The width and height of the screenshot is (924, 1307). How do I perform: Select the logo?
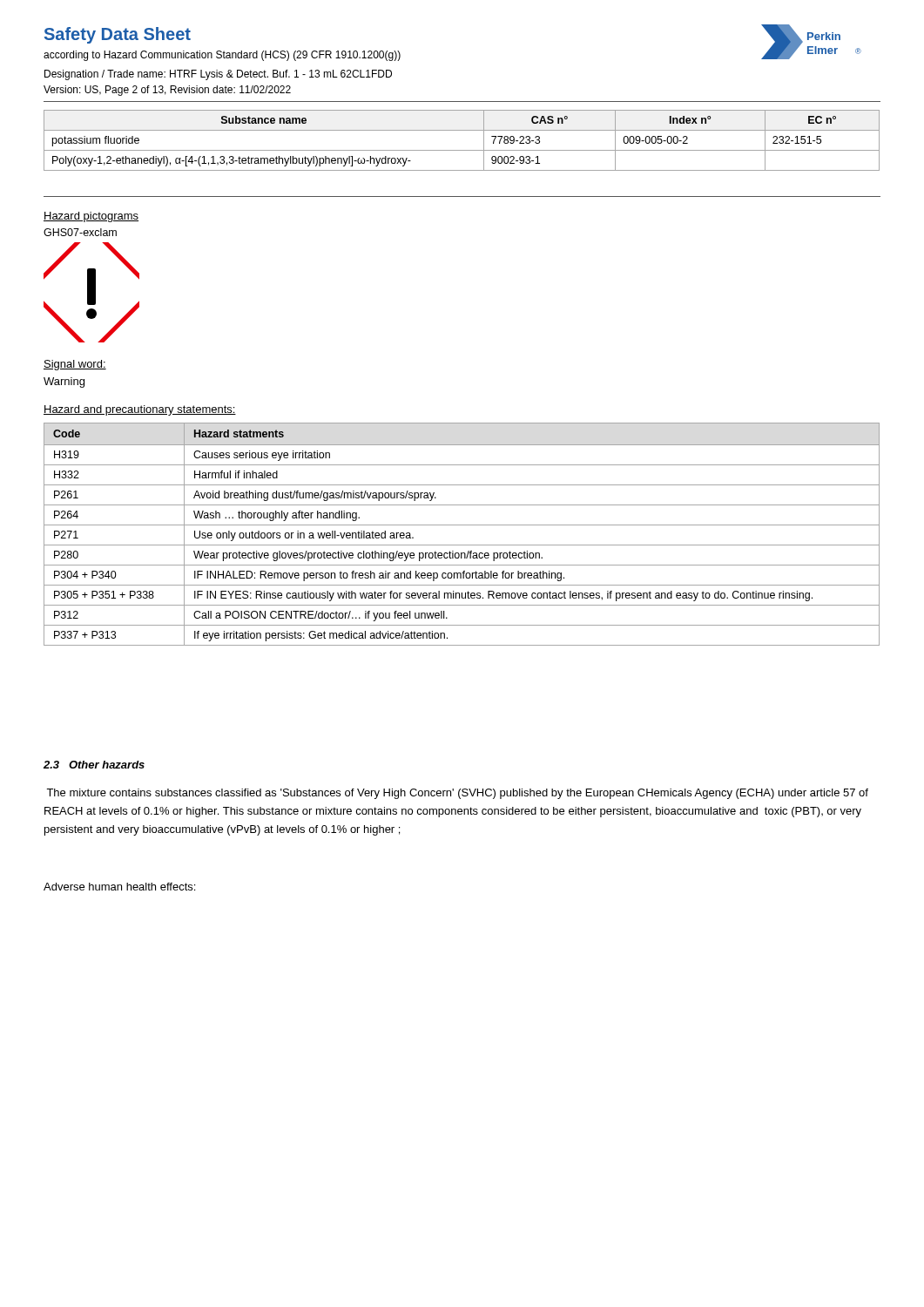(x=824, y=42)
